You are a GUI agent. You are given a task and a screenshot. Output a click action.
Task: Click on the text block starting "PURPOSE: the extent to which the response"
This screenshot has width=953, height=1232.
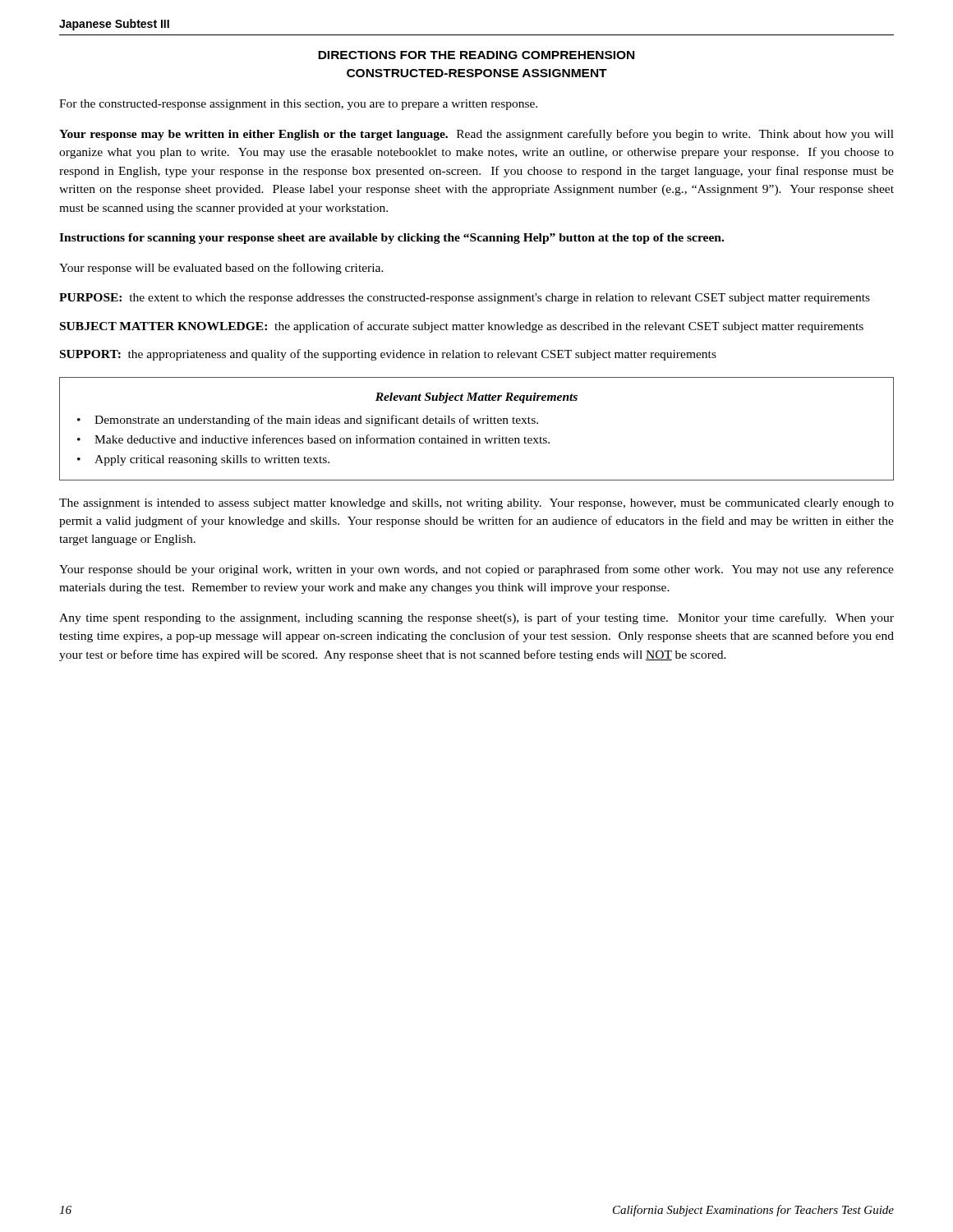[465, 297]
